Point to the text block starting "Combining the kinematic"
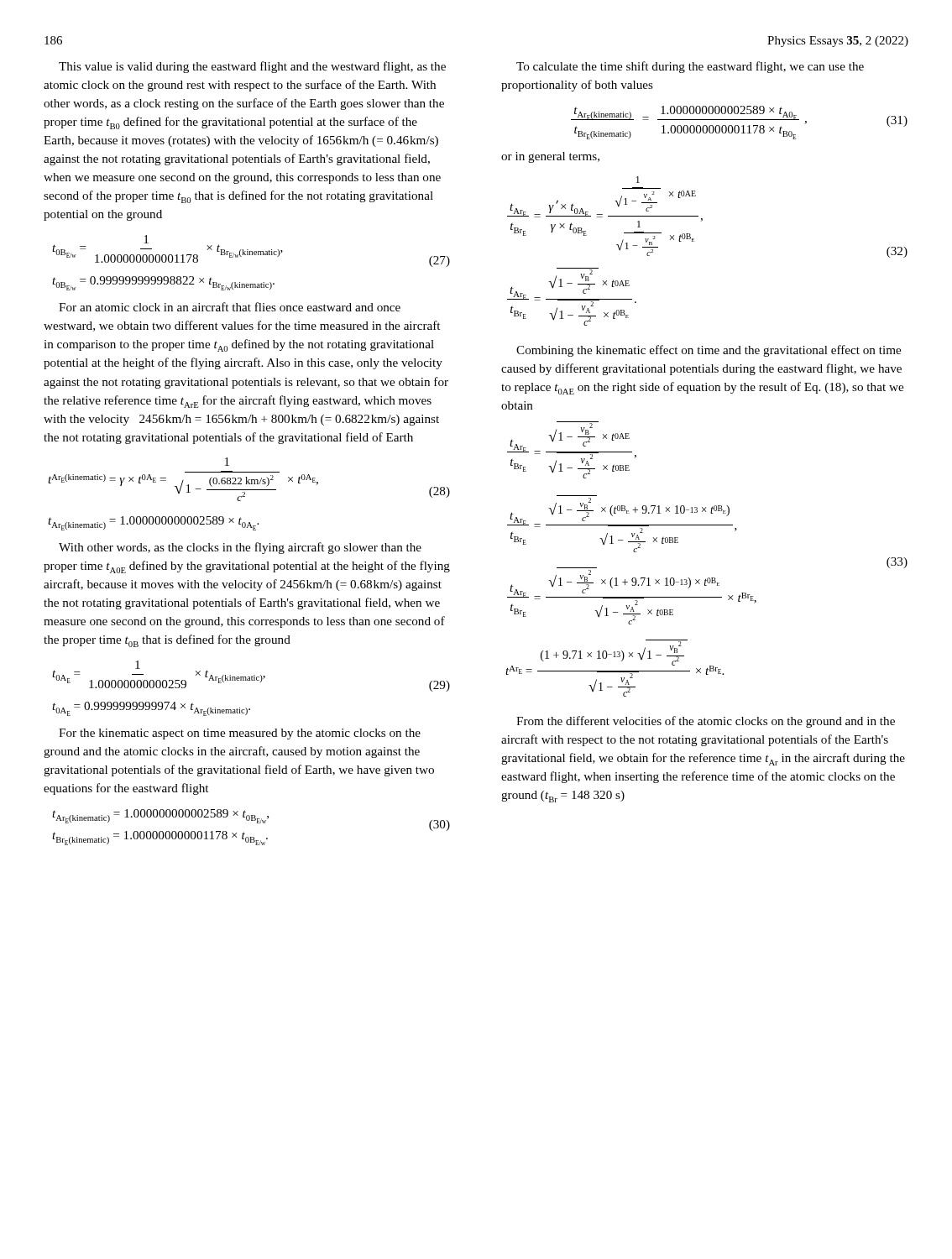 click(x=704, y=377)
